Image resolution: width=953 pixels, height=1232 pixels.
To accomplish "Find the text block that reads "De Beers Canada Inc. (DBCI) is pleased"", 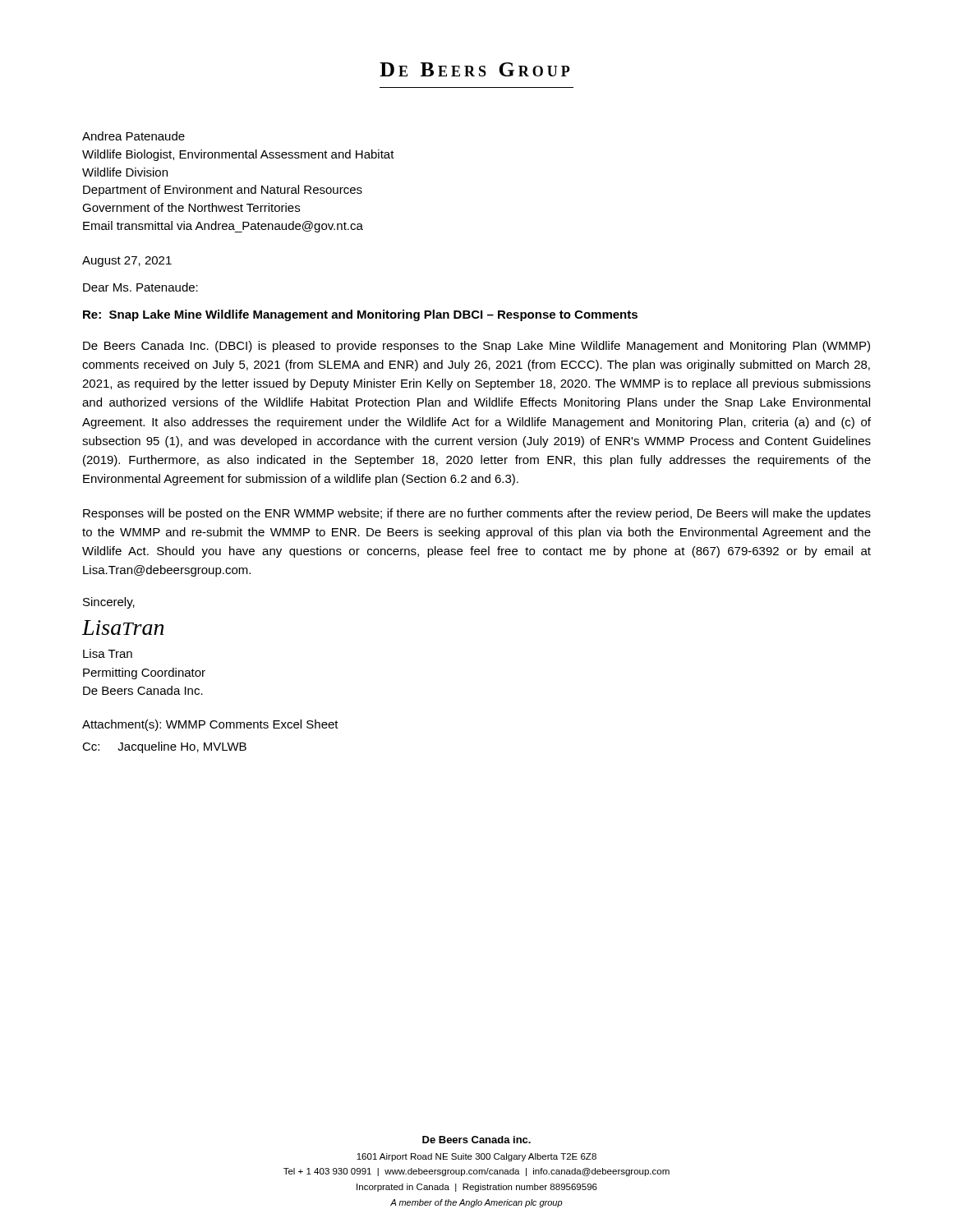I will (476, 412).
